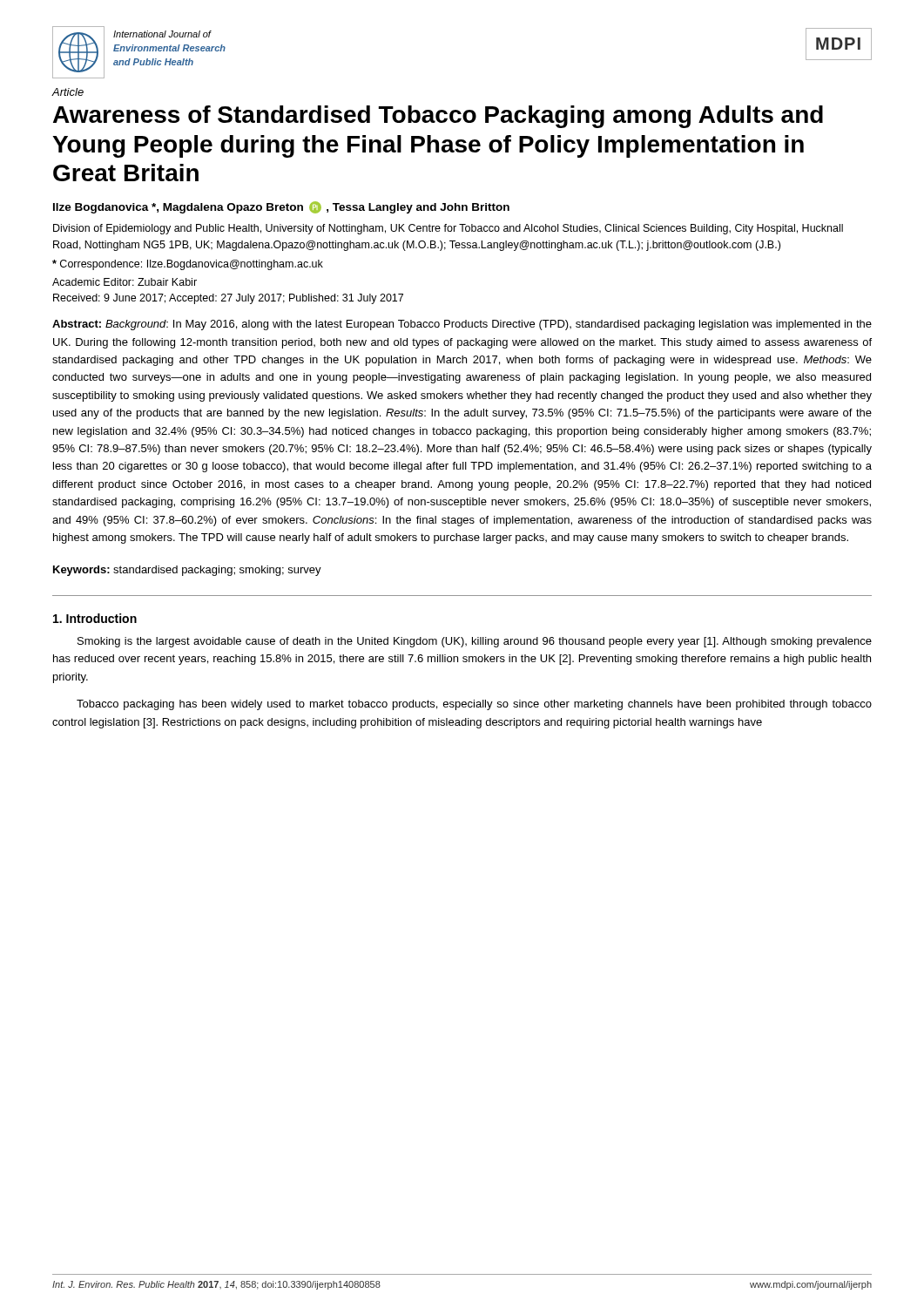Screen dimensions: 1307x924
Task: Locate the block of text that opens with "Abstract: Background: In May 2016, along with"
Action: pos(462,431)
